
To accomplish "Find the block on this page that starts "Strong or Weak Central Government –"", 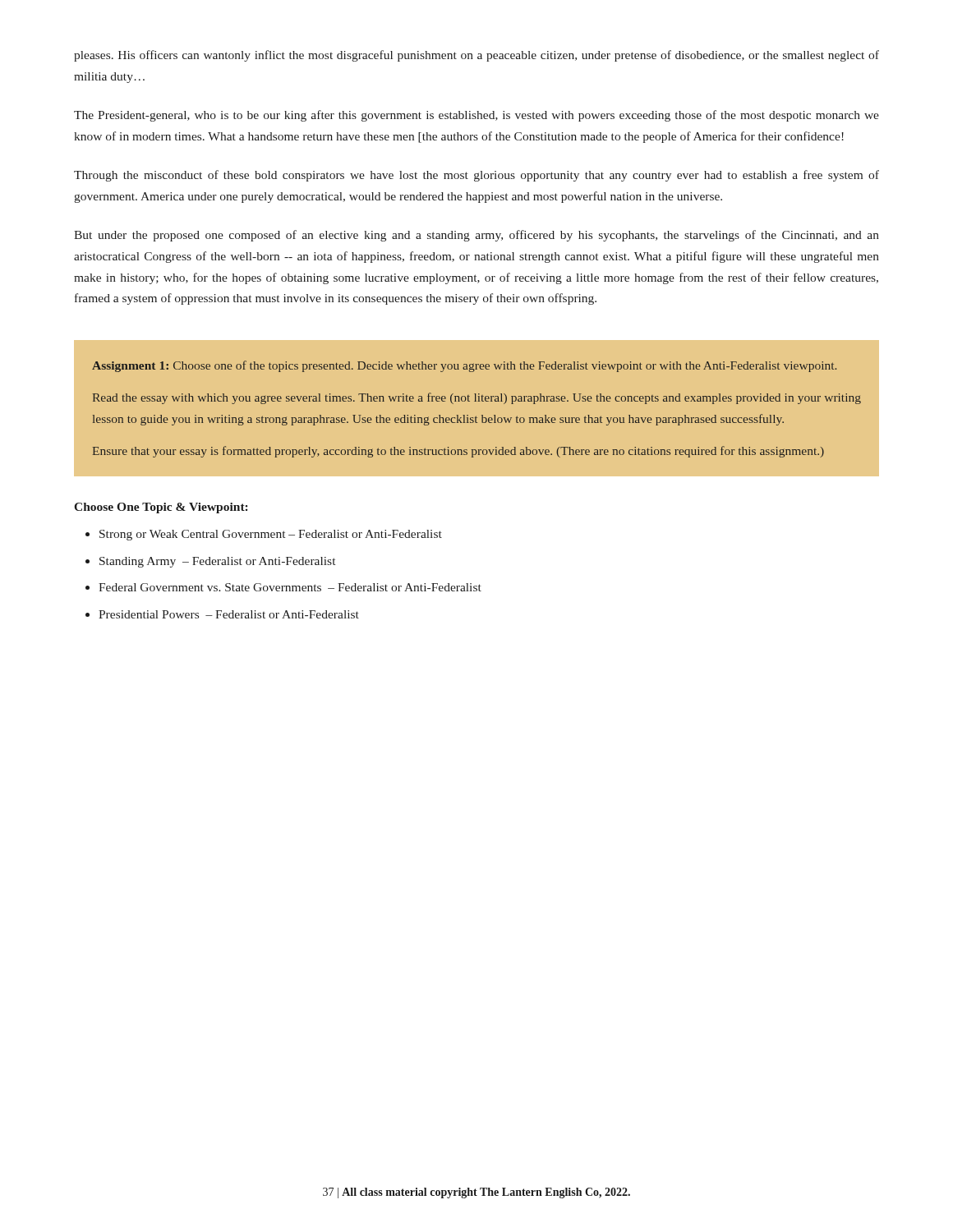I will pyautogui.click(x=270, y=533).
